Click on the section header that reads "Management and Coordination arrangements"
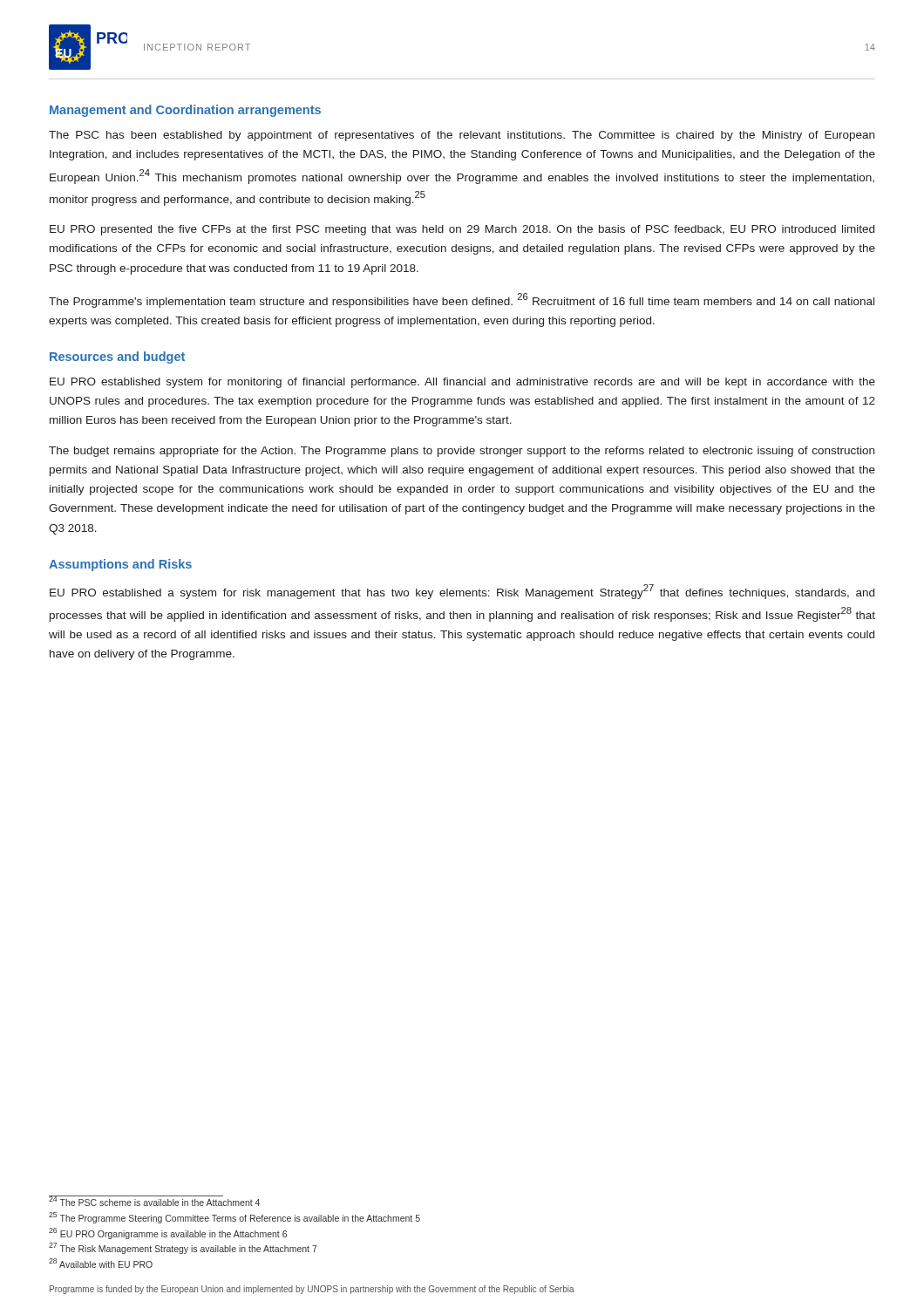 click(x=185, y=110)
